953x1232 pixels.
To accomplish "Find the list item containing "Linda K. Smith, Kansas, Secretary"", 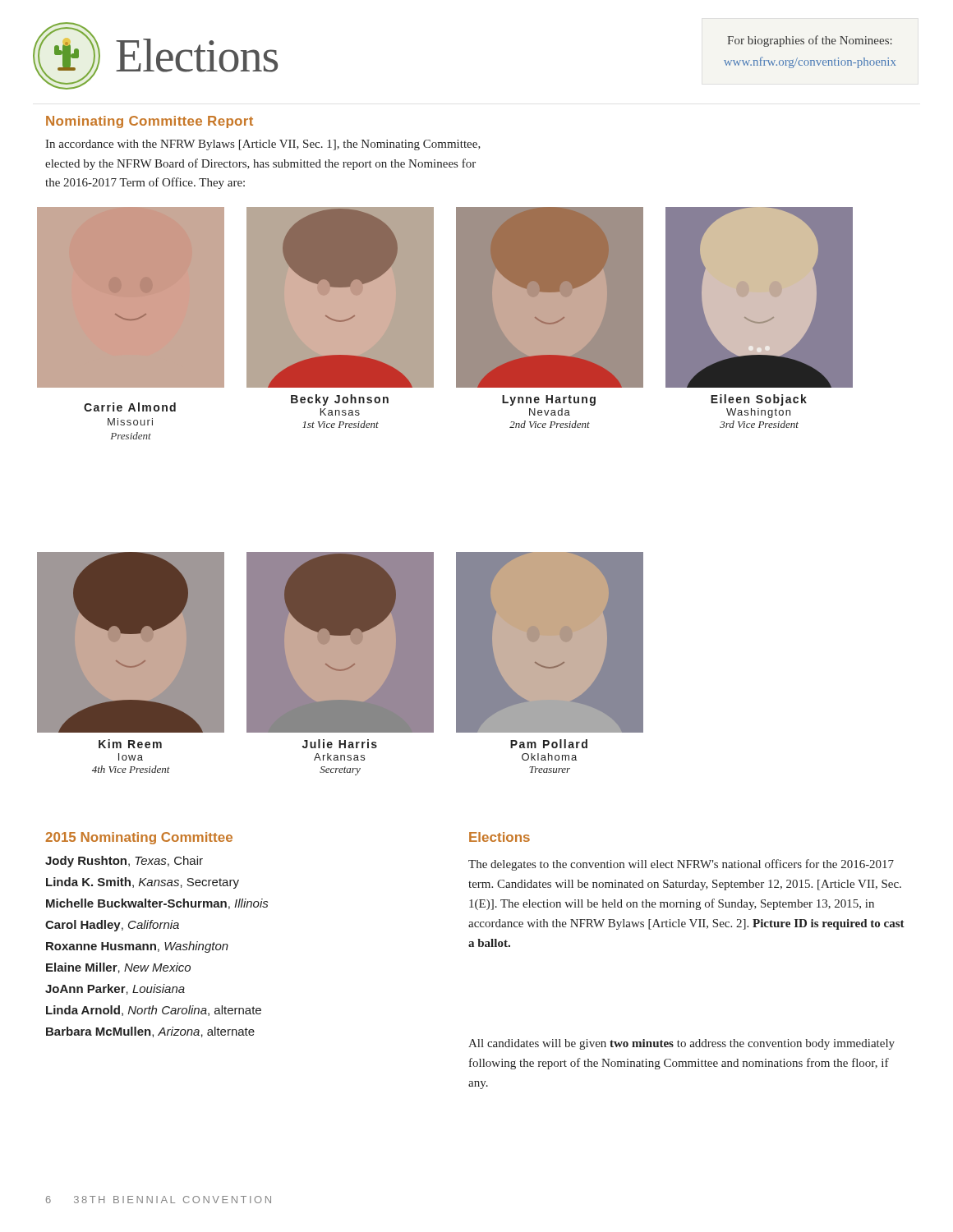I will point(142,882).
